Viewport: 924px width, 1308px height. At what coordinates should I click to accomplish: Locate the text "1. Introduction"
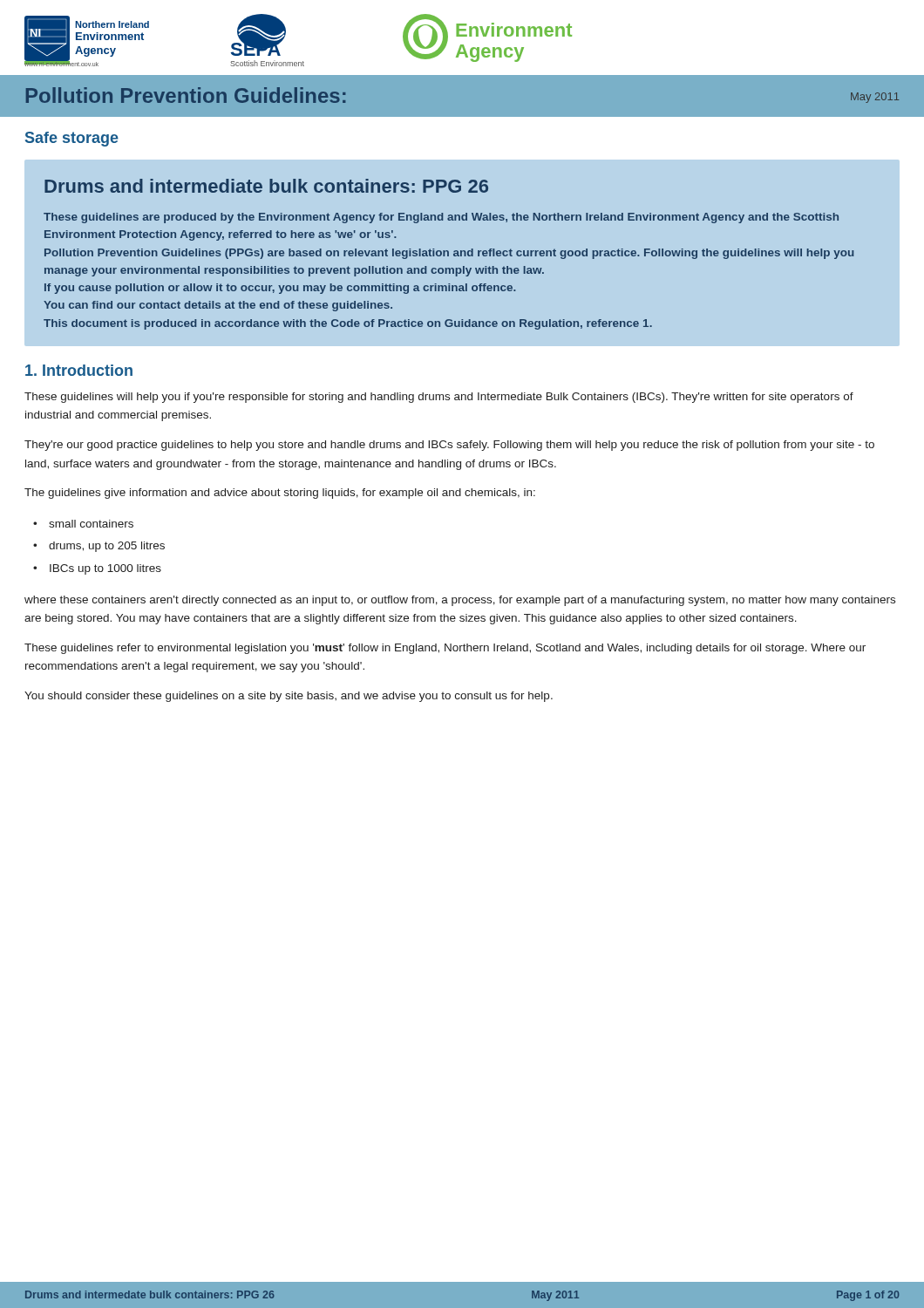[79, 370]
